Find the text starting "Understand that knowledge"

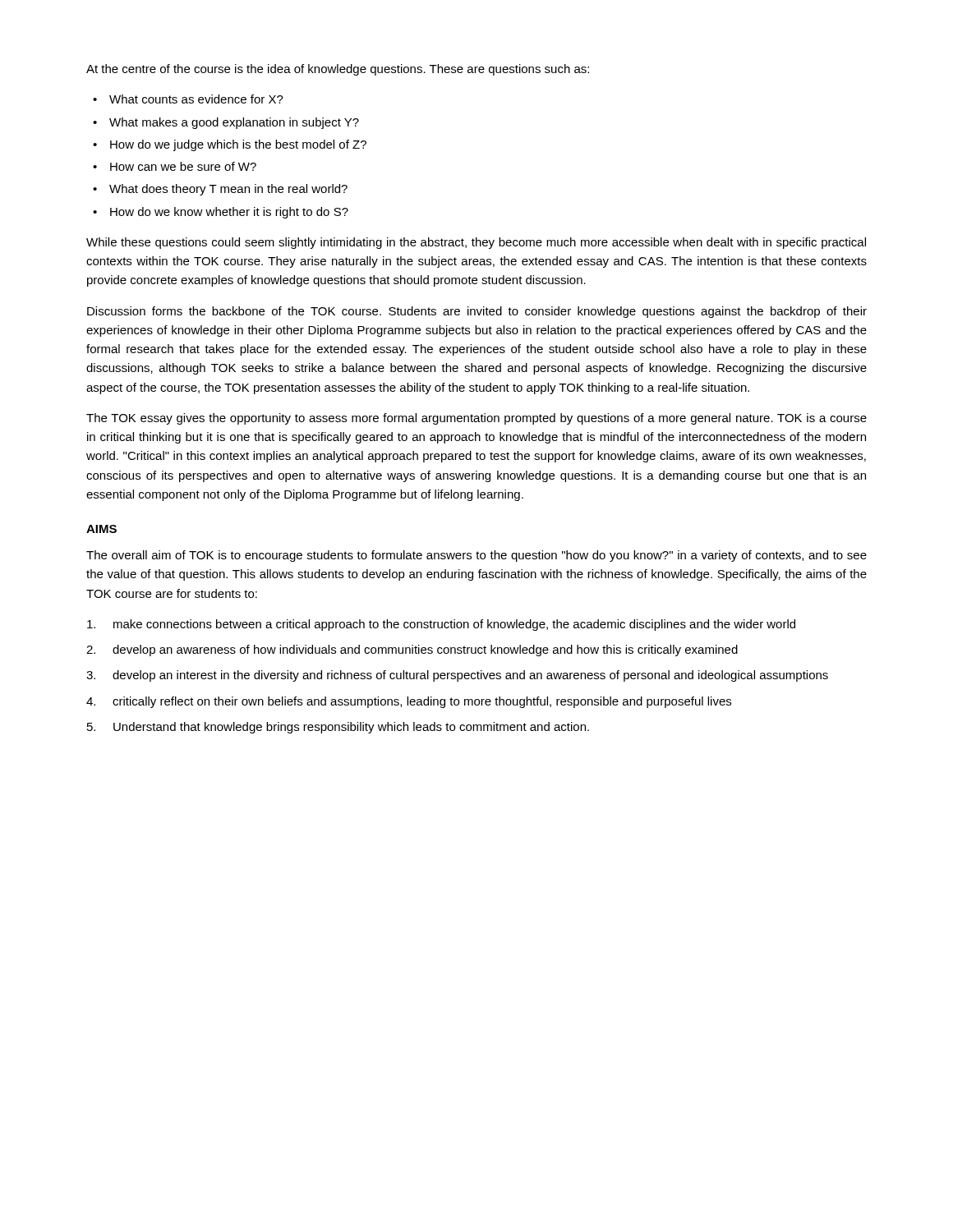tap(351, 726)
